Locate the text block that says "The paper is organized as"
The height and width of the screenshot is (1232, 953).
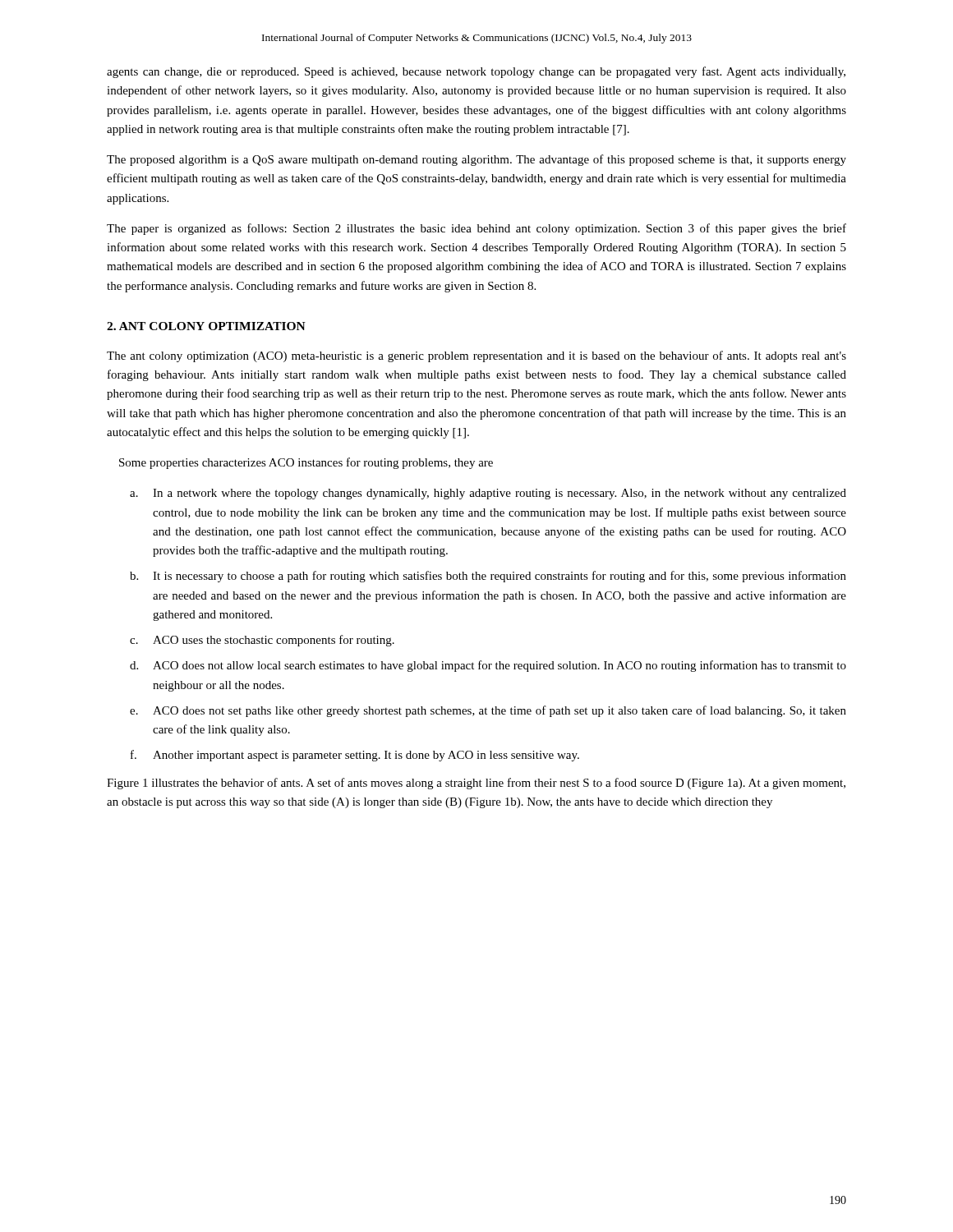click(x=476, y=257)
